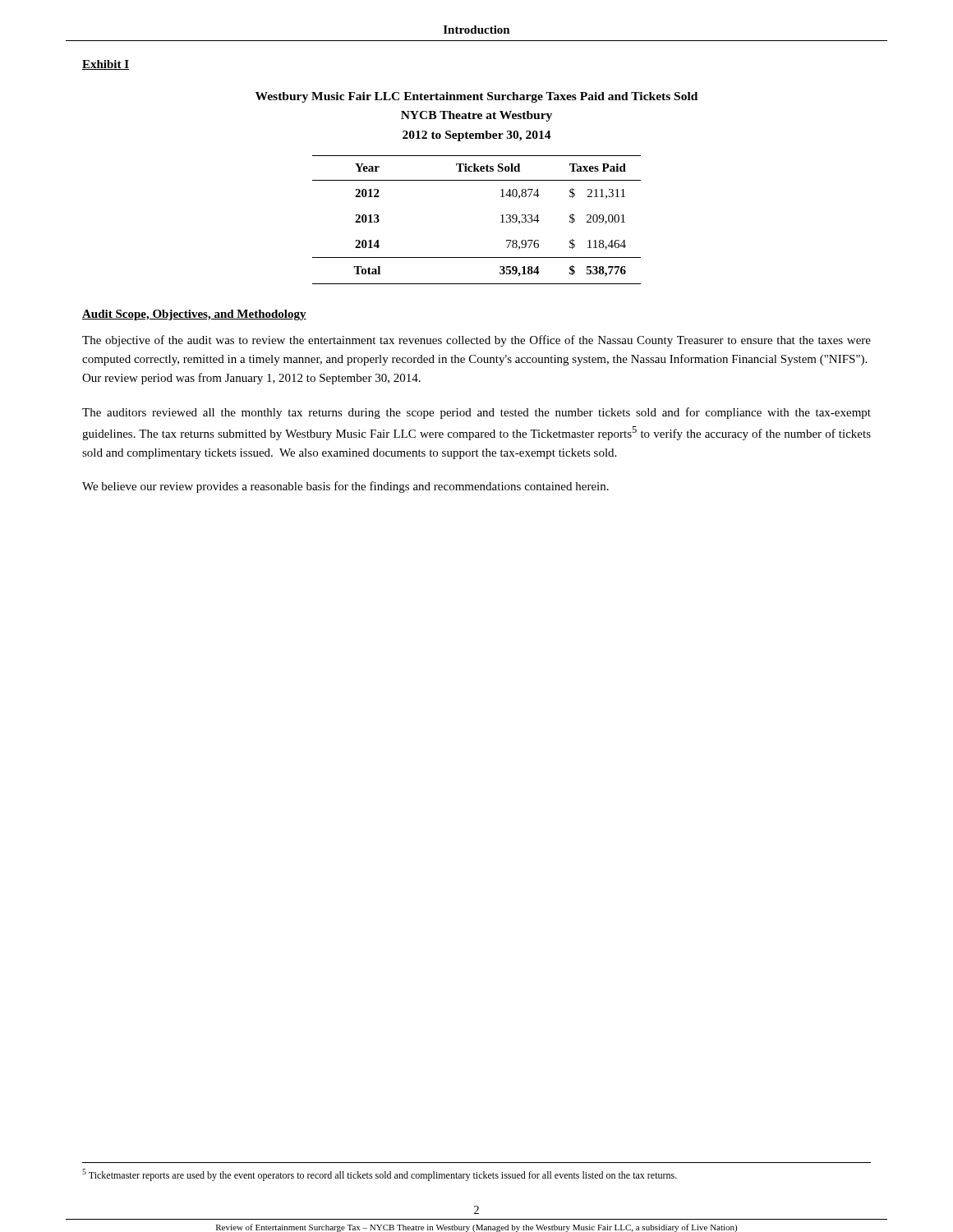
Task: Point to the region starting "The auditors reviewed all the monthly tax"
Action: pyautogui.click(x=476, y=432)
